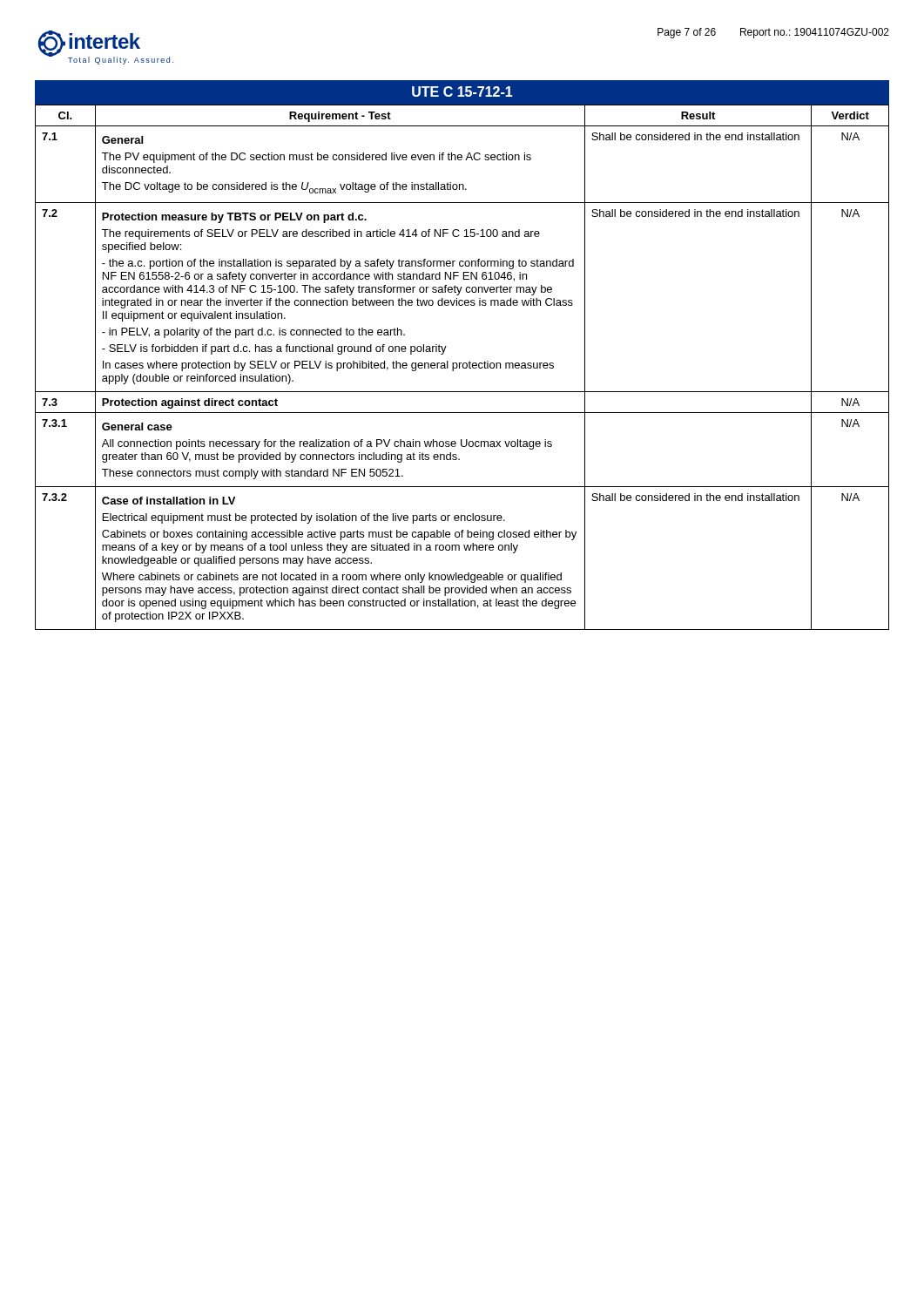Select the title

coord(462,92)
